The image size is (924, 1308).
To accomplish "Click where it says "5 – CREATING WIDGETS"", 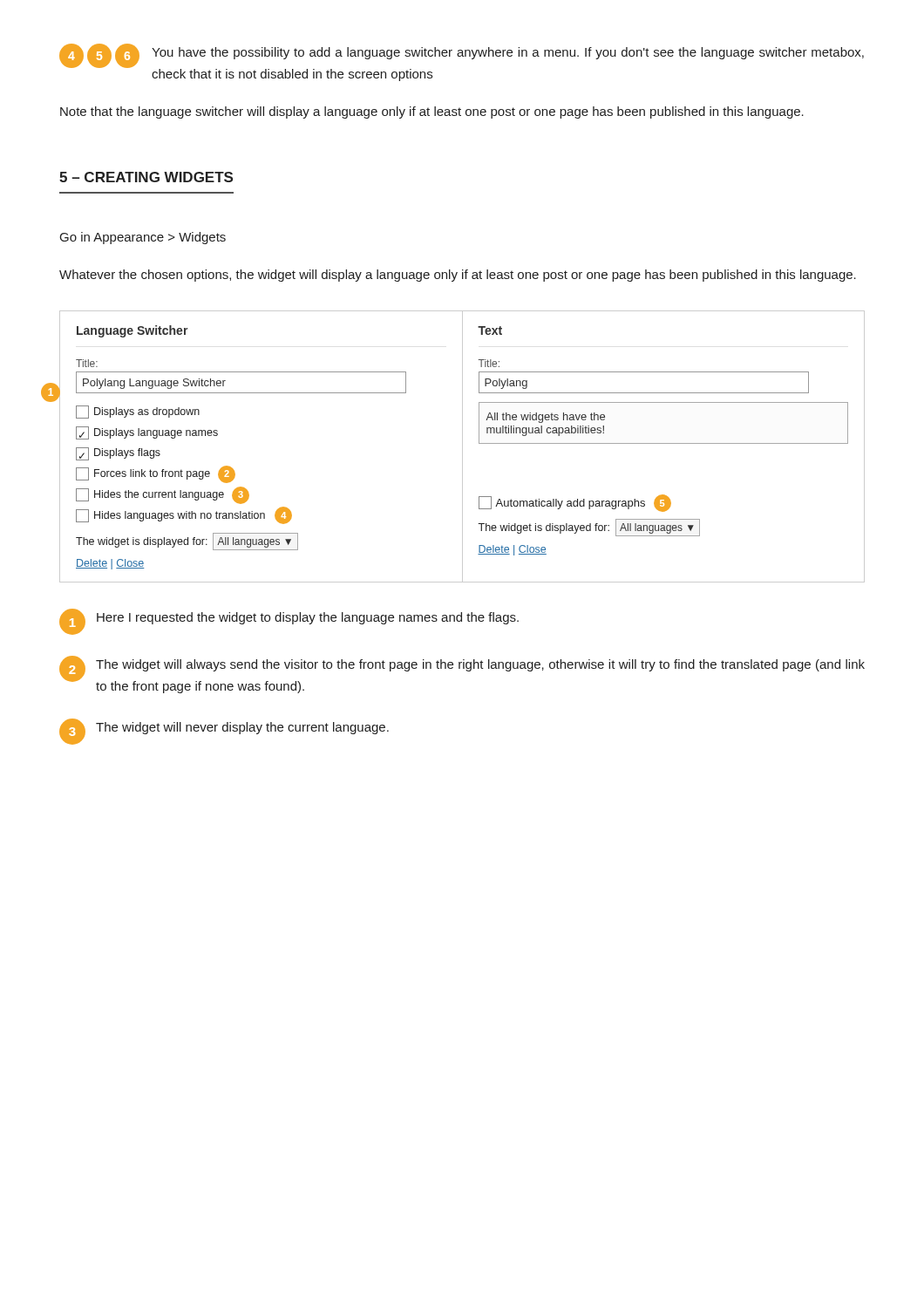I will point(146,178).
